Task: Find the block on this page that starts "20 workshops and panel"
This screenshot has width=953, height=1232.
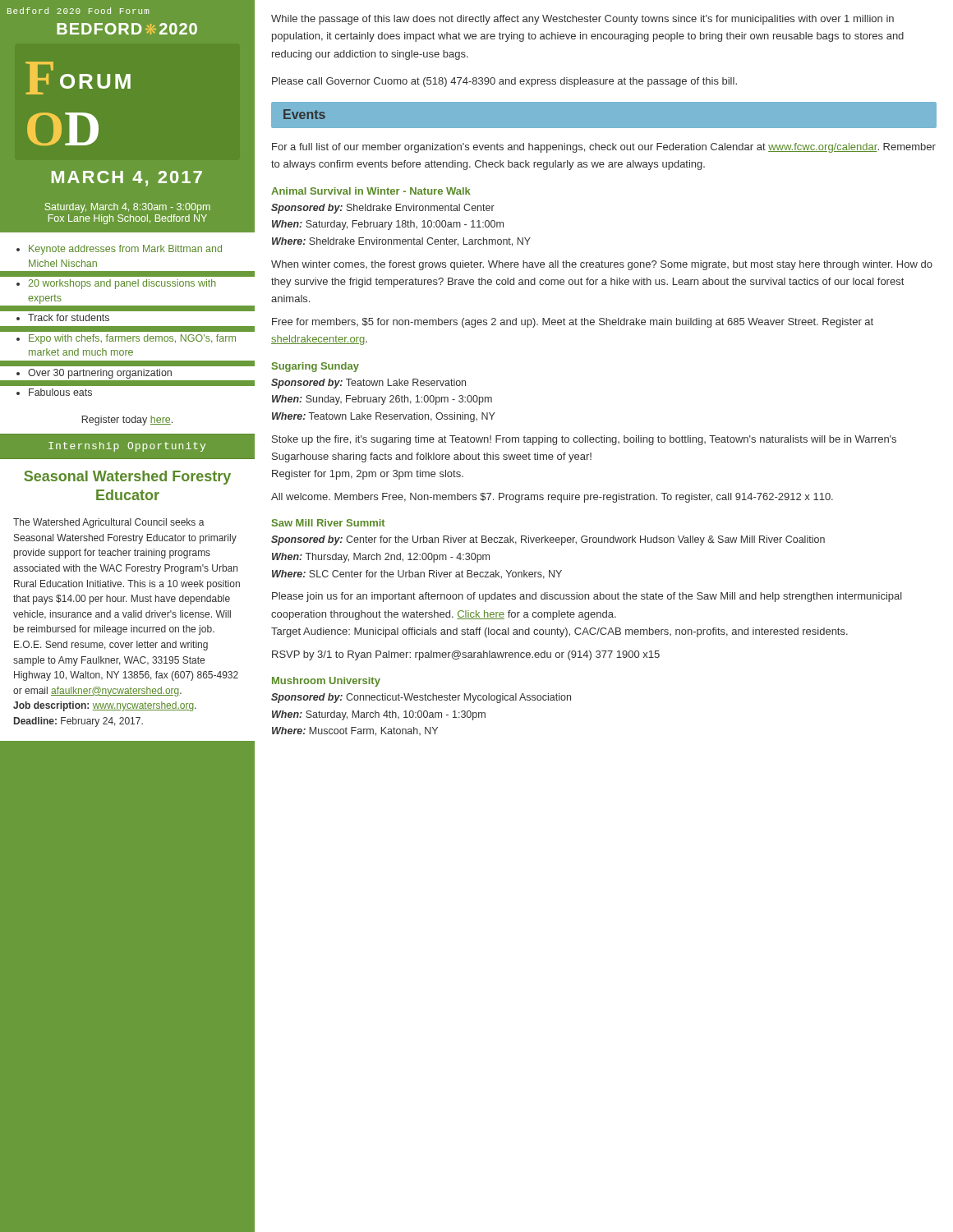Action: pos(127,291)
